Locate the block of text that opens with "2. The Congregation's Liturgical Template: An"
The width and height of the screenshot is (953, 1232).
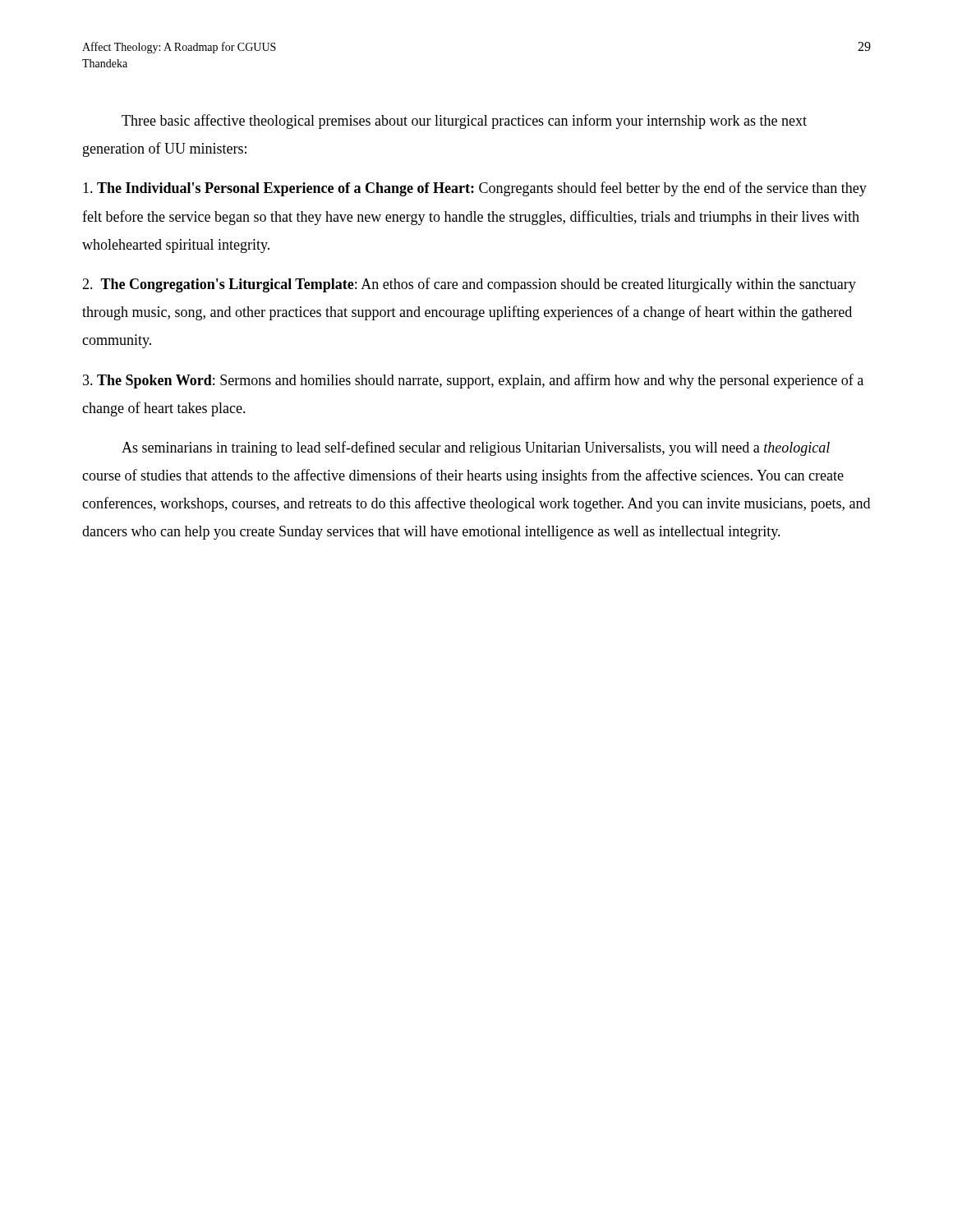469,312
